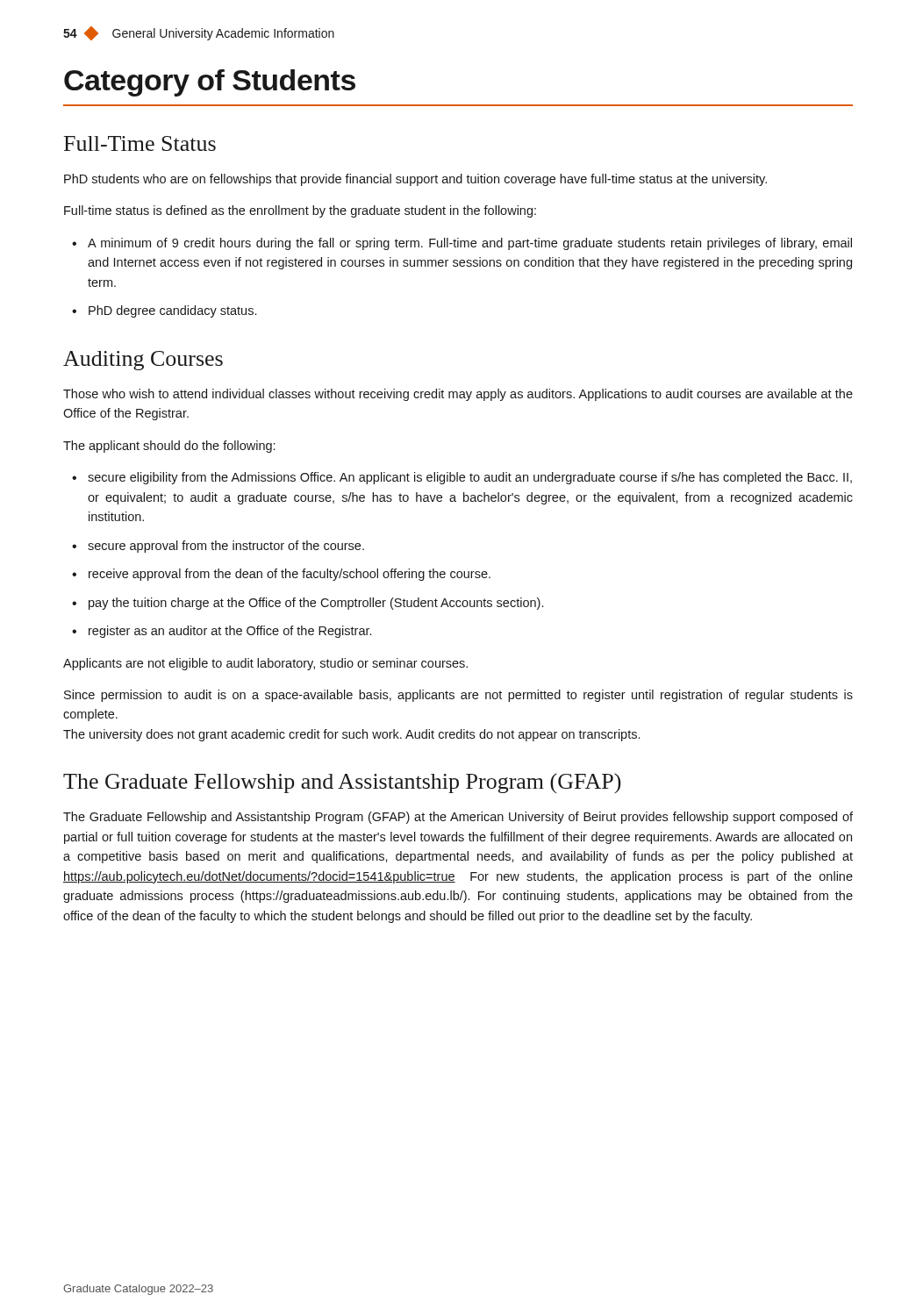The width and height of the screenshot is (916, 1316).
Task: Where is the passage that starts "Full-time status is defined as the enrollment by"?
Action: pos(300,211)
